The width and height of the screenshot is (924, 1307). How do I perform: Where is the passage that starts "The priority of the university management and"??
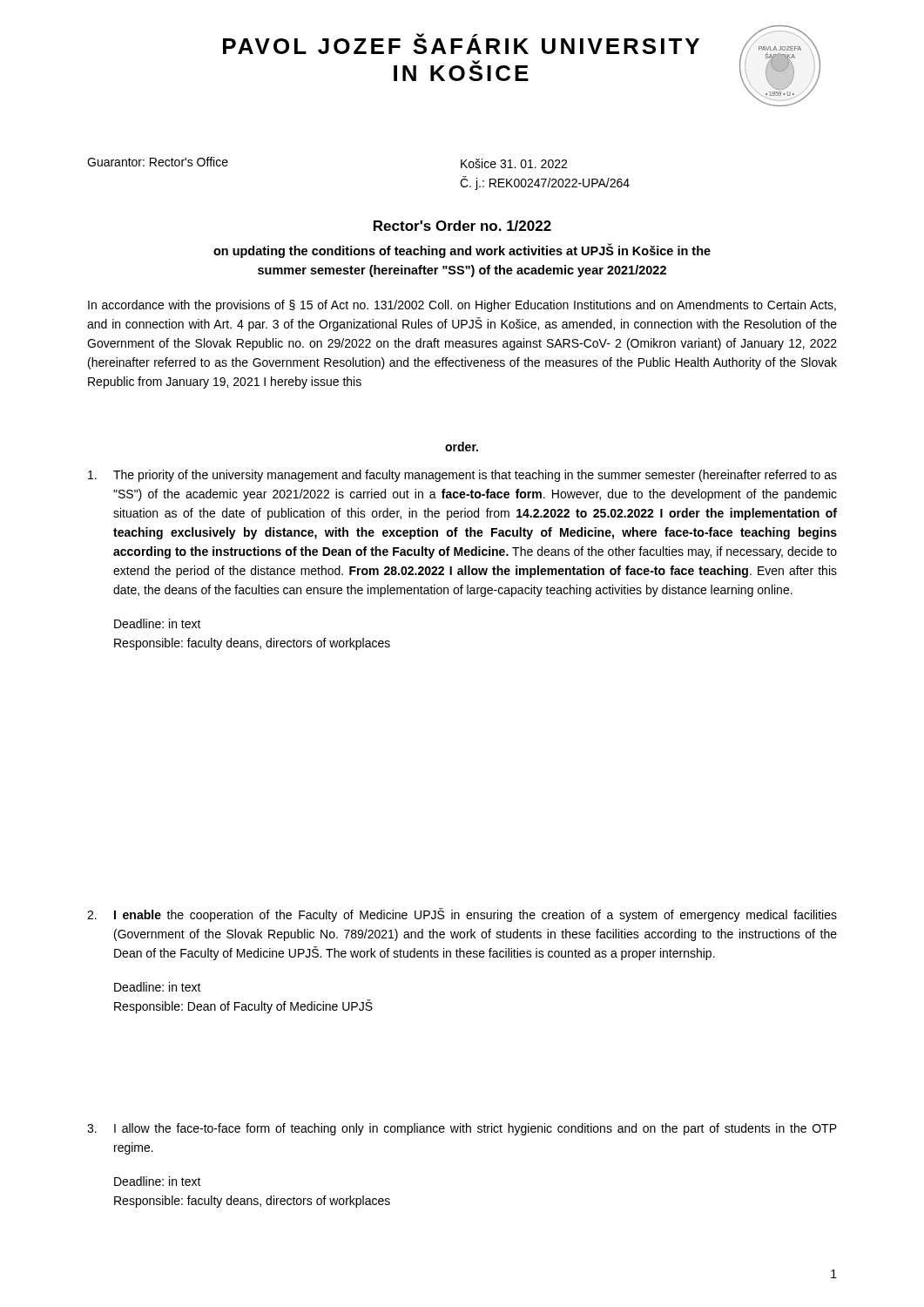[x=462, y=560]
